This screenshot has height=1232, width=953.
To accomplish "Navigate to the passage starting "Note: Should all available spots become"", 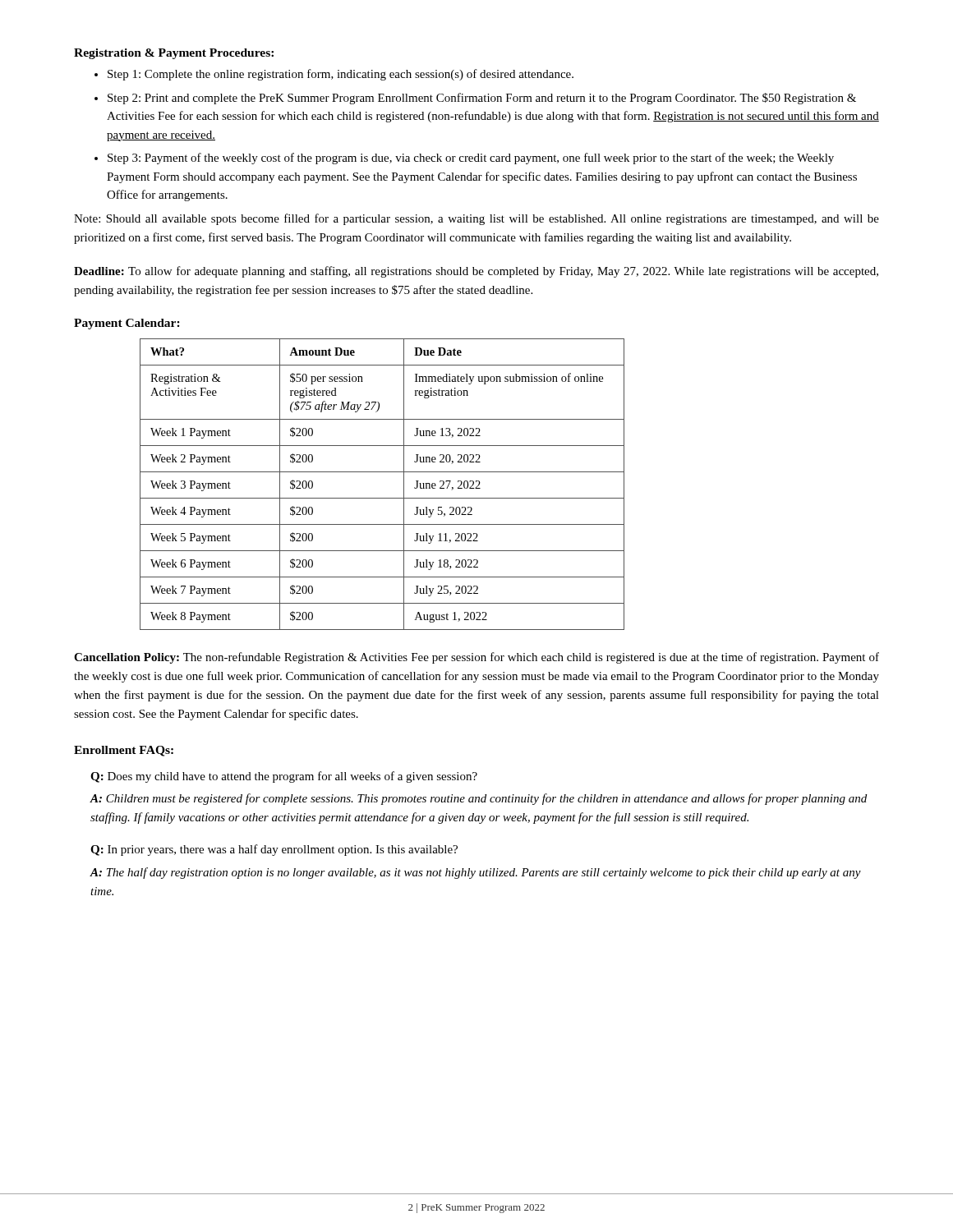I will (x=476, y=228).
